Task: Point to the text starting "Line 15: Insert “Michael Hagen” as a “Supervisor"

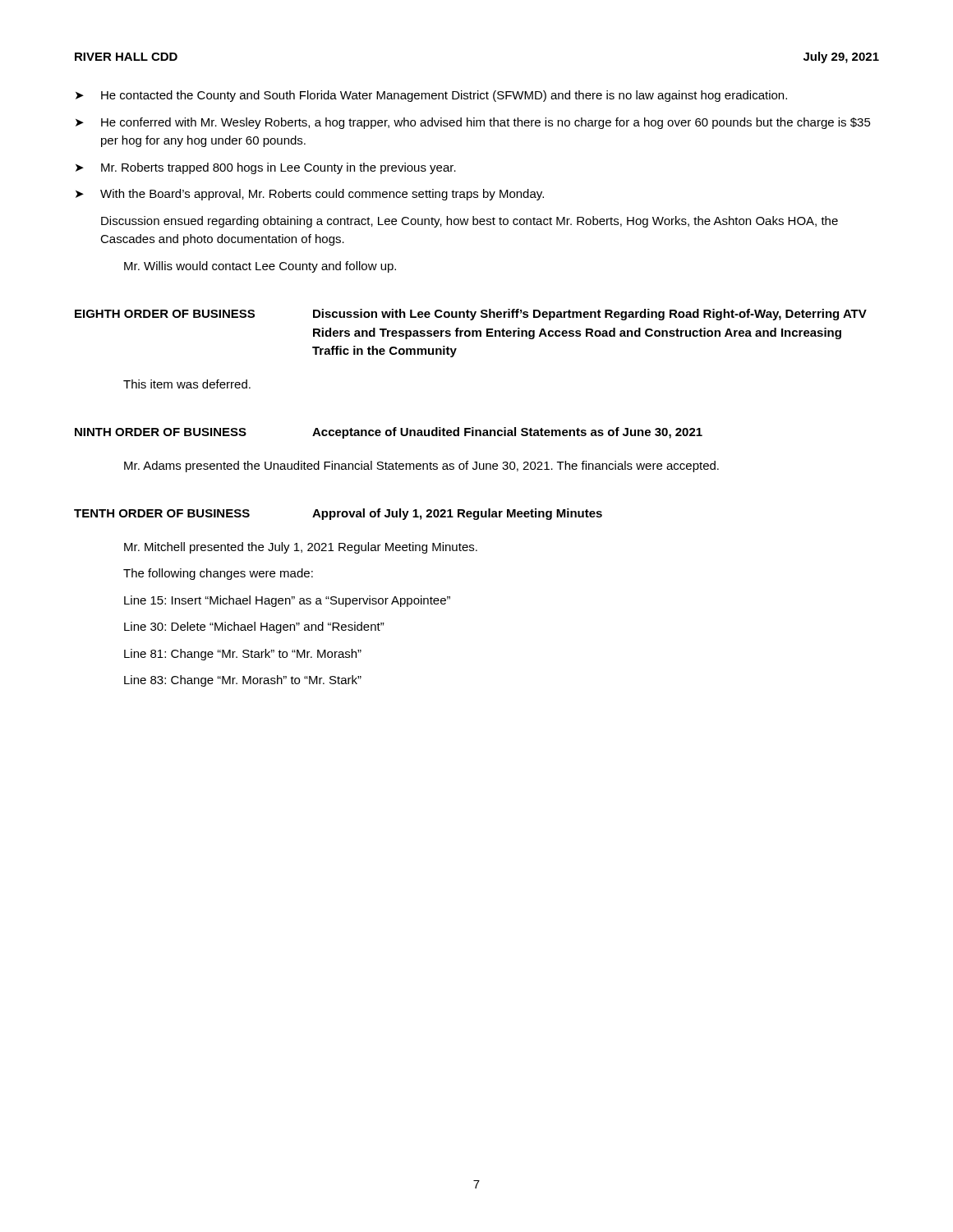Action: (287, 600)
